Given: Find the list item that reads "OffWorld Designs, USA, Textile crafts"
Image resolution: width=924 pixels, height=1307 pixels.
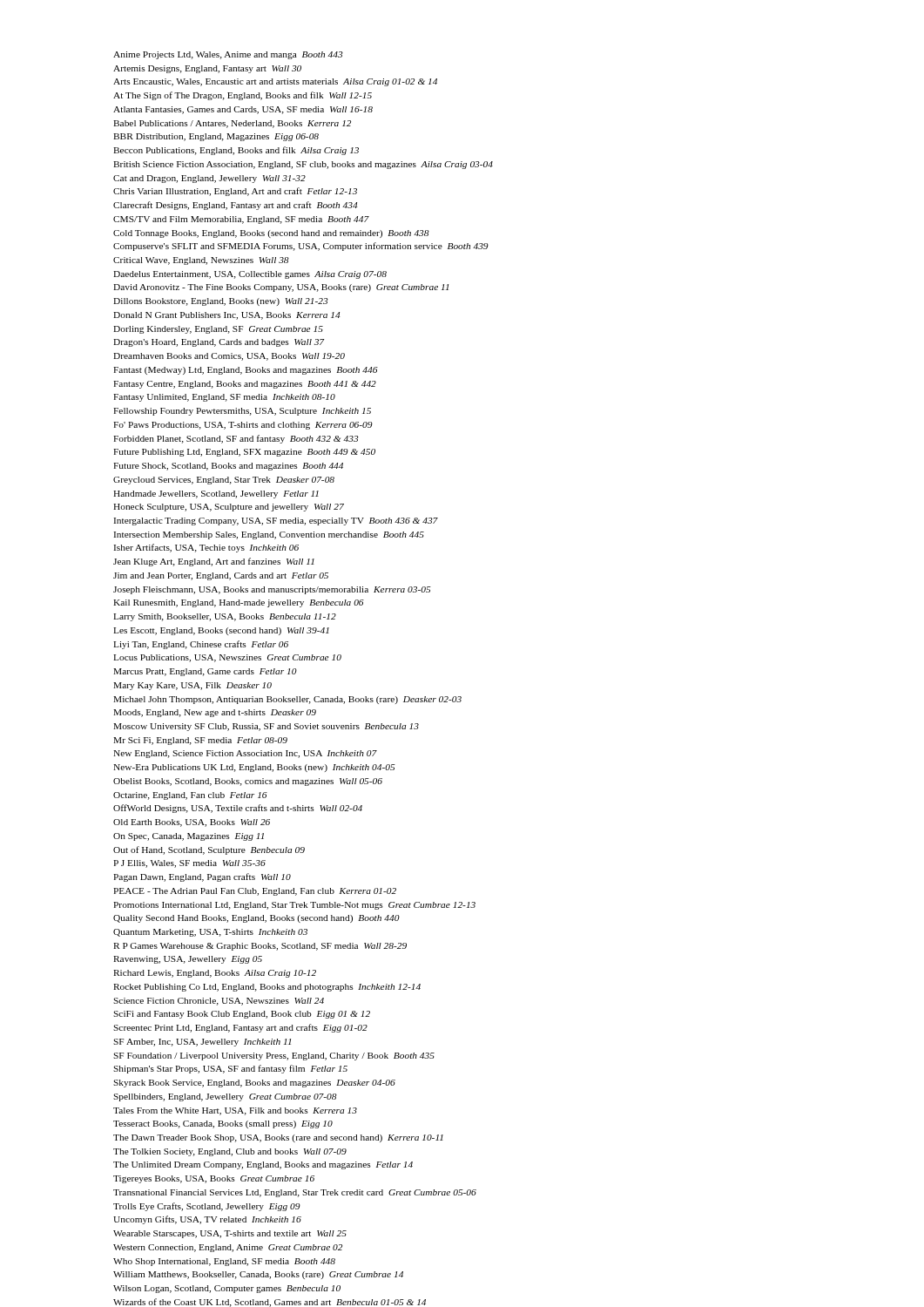Looking at the screenshot, I should 238,809.
